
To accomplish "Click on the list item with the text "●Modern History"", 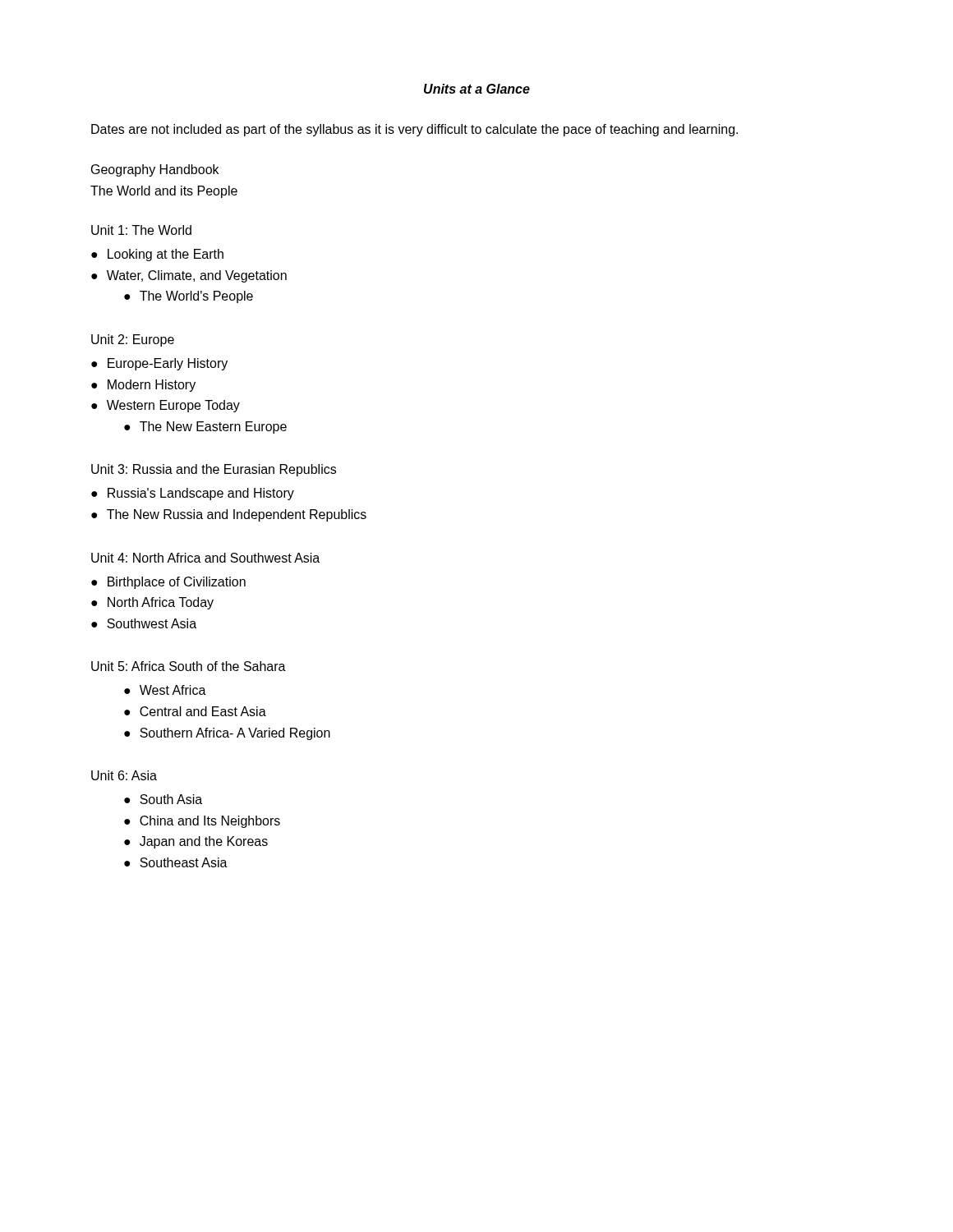I will 143,385.
